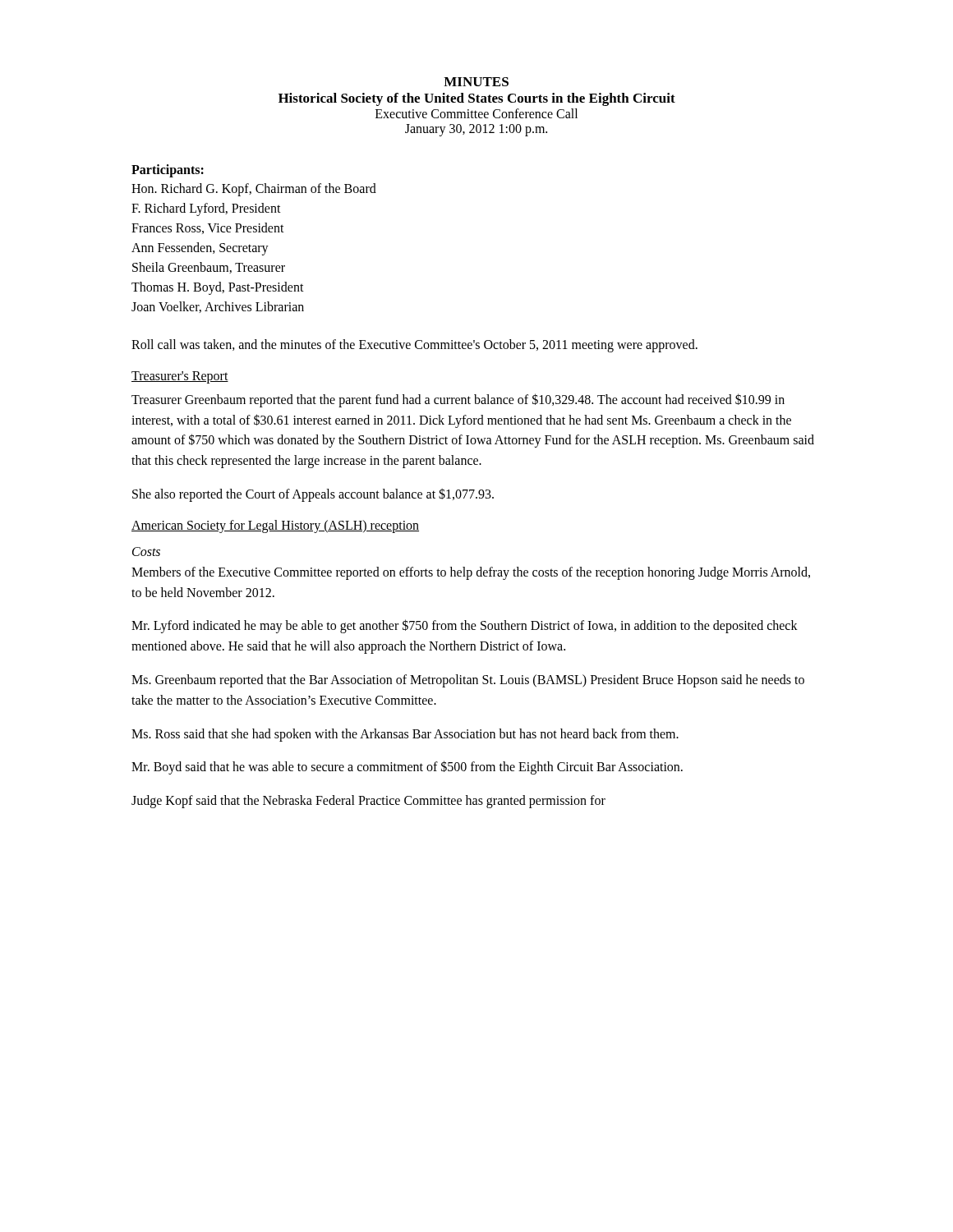Navigate to the block starting "Mr. Lyford indicated"
Screen dimensions: 1232x953
coord(464,636)
